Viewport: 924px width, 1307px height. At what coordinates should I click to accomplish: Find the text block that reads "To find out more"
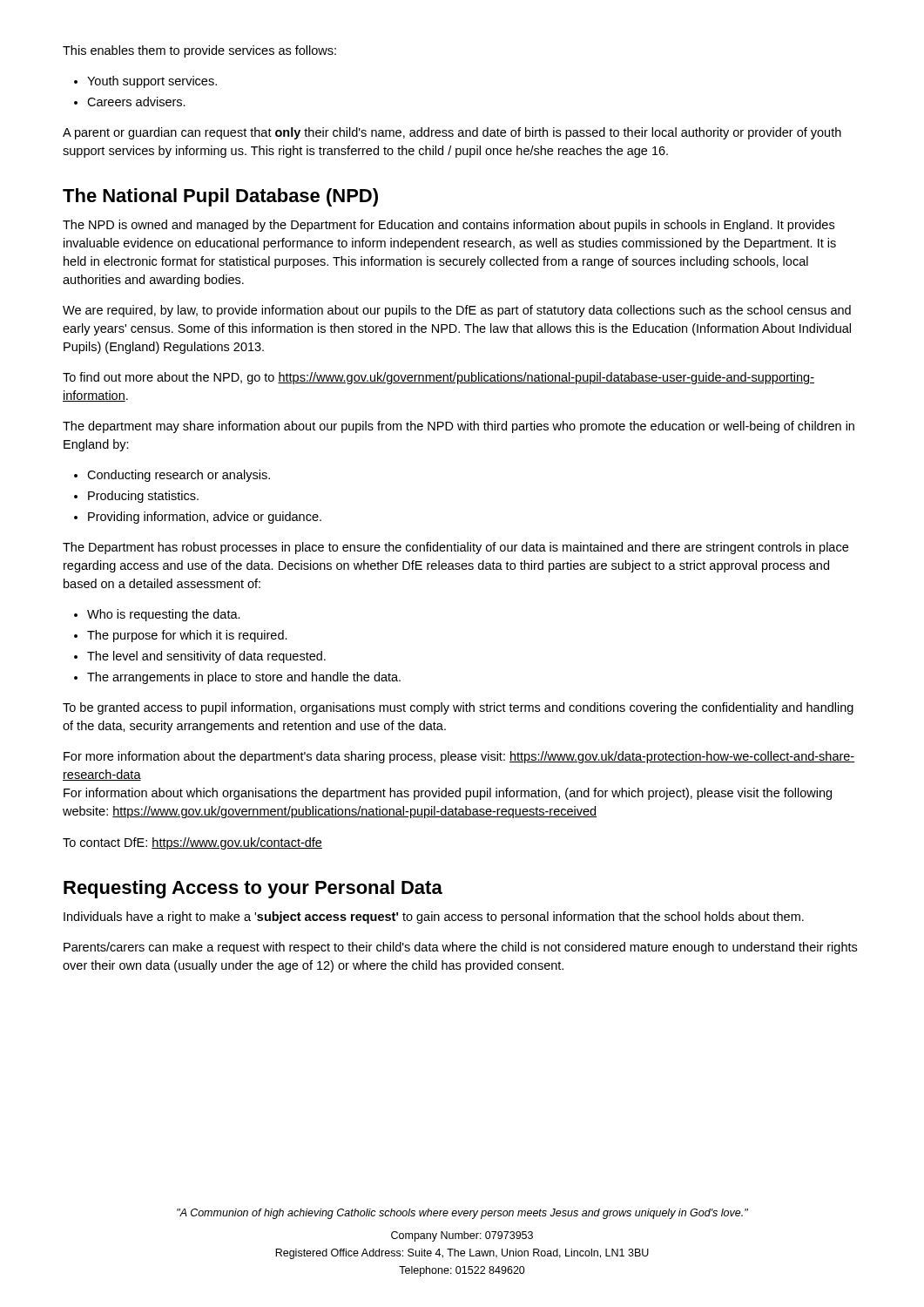pyautogui.click(x=438, y=387)
